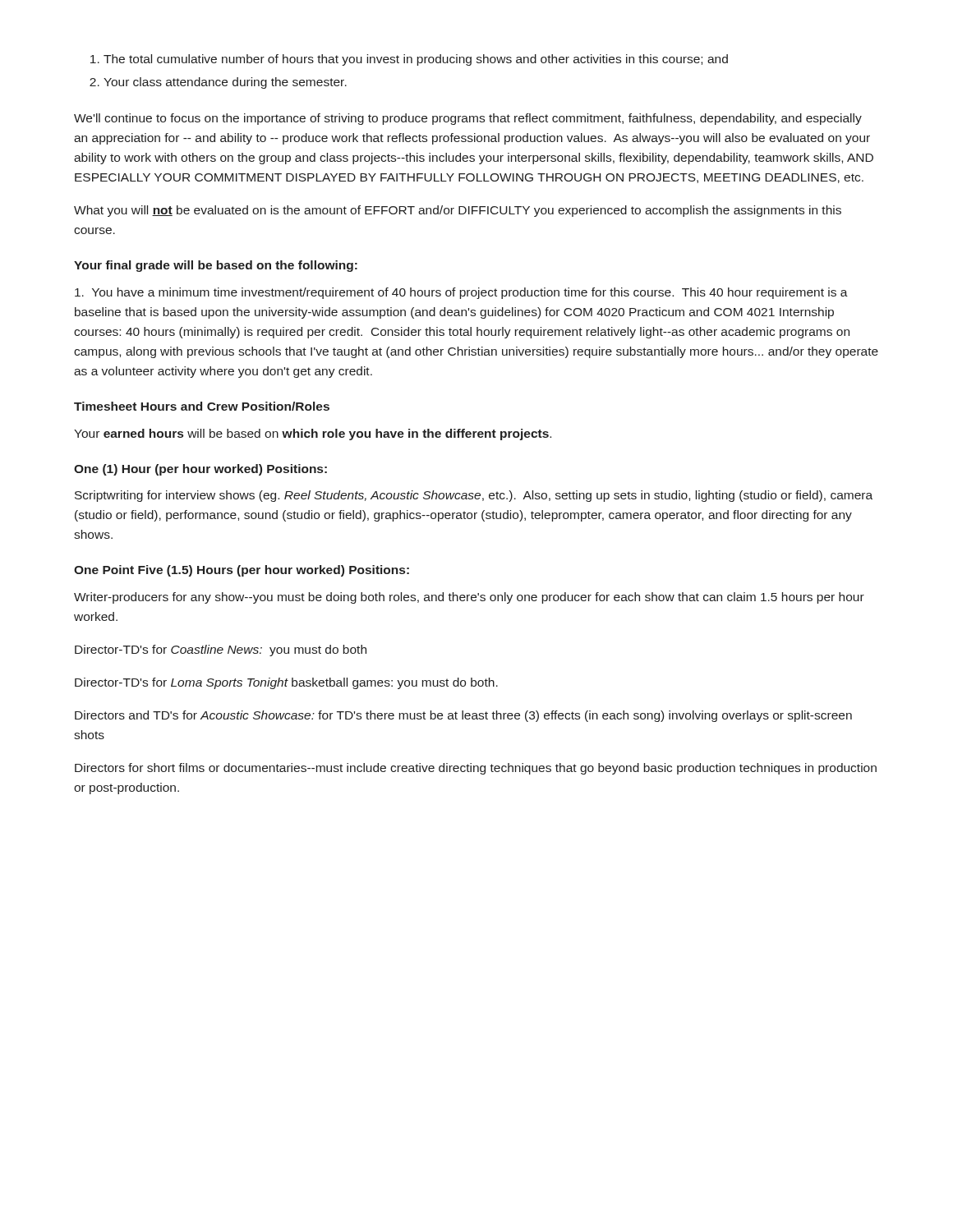Select the block starting "Your final grade will be based"

(216, 265)
